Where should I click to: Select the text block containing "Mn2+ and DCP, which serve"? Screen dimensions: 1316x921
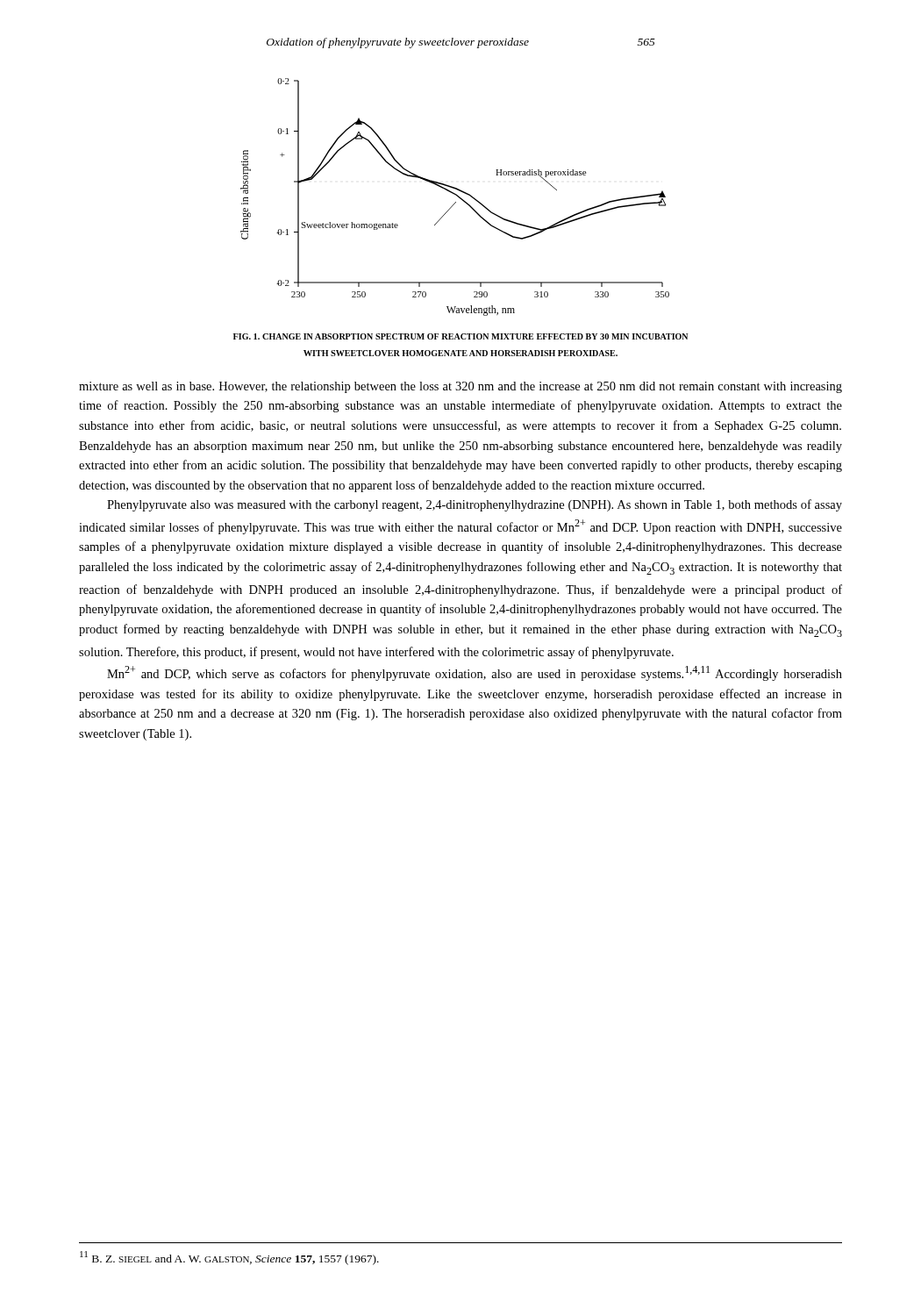click(460, 703)
